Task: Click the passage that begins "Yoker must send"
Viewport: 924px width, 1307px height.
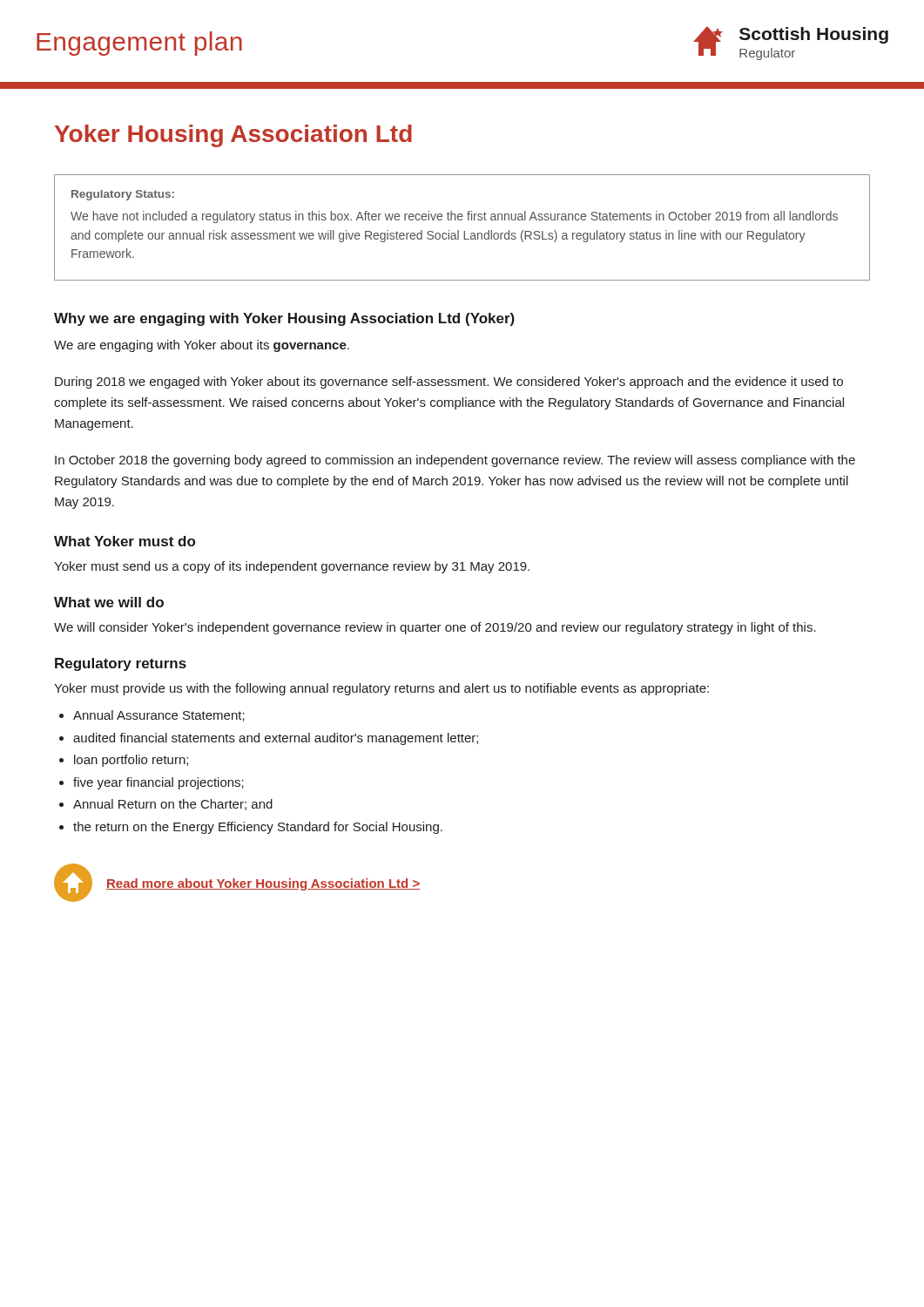Action: 462,566
